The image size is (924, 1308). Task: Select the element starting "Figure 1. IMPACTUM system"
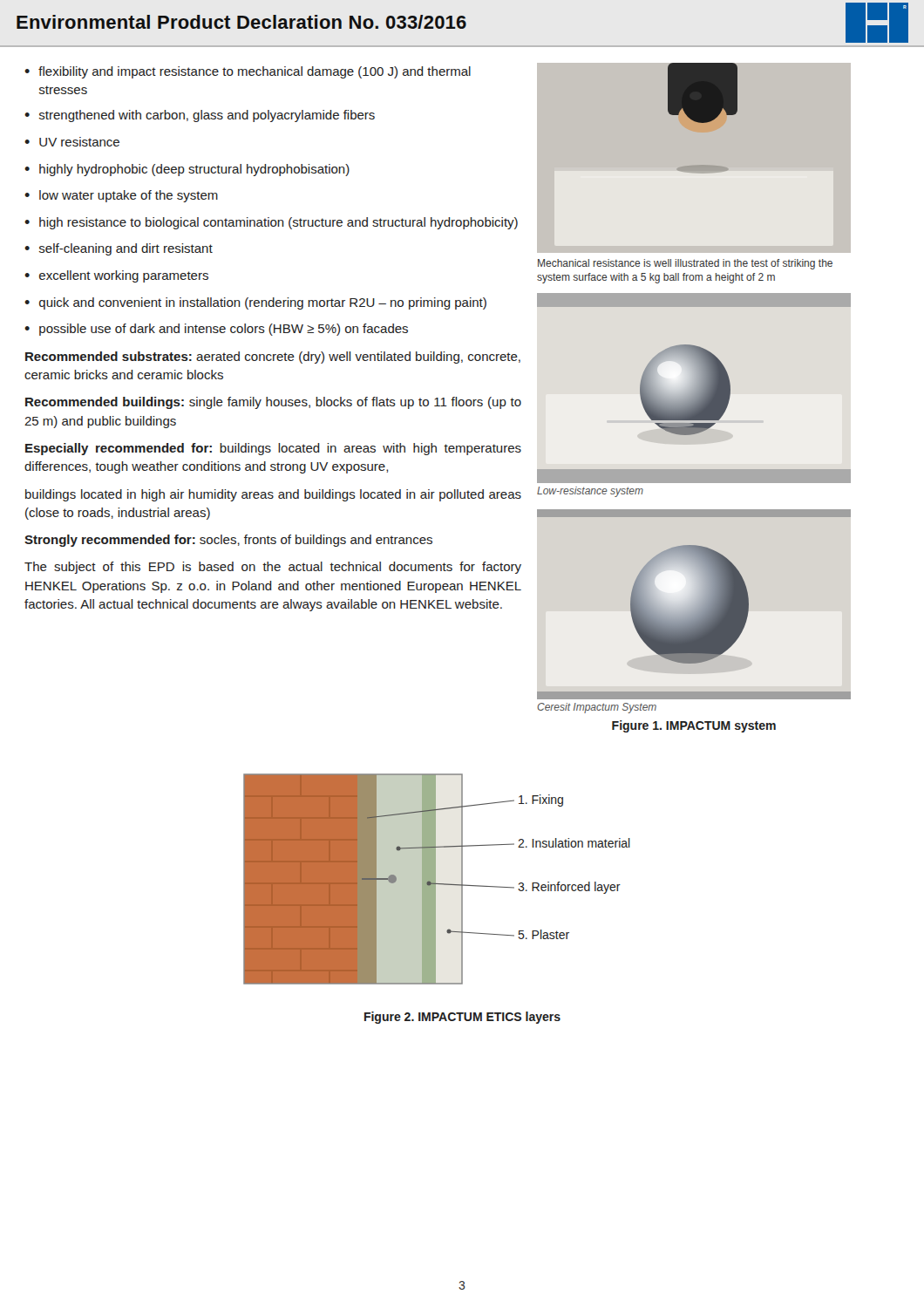click(694, 726)
